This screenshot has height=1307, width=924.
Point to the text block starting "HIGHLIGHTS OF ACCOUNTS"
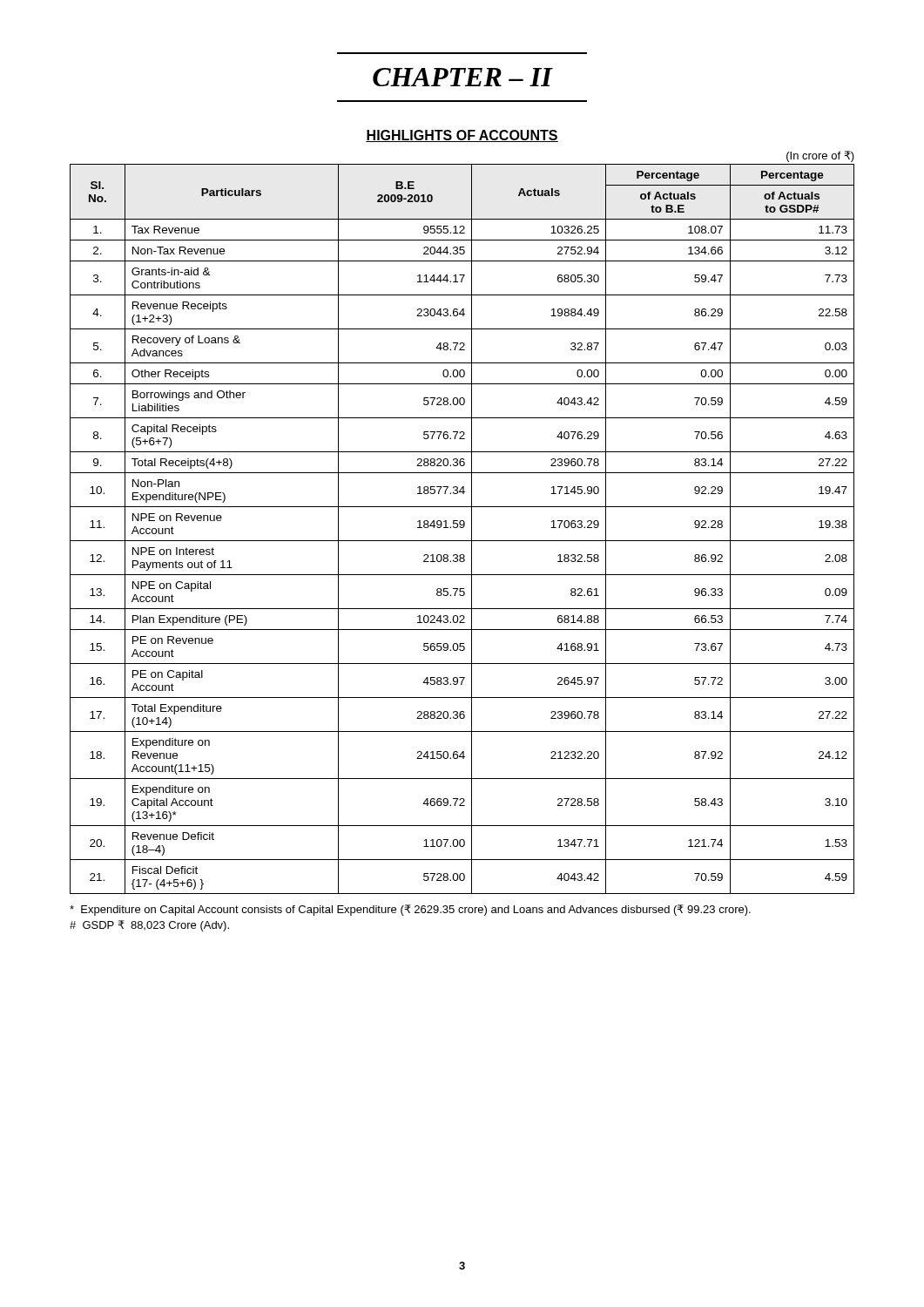coord(462,135)
